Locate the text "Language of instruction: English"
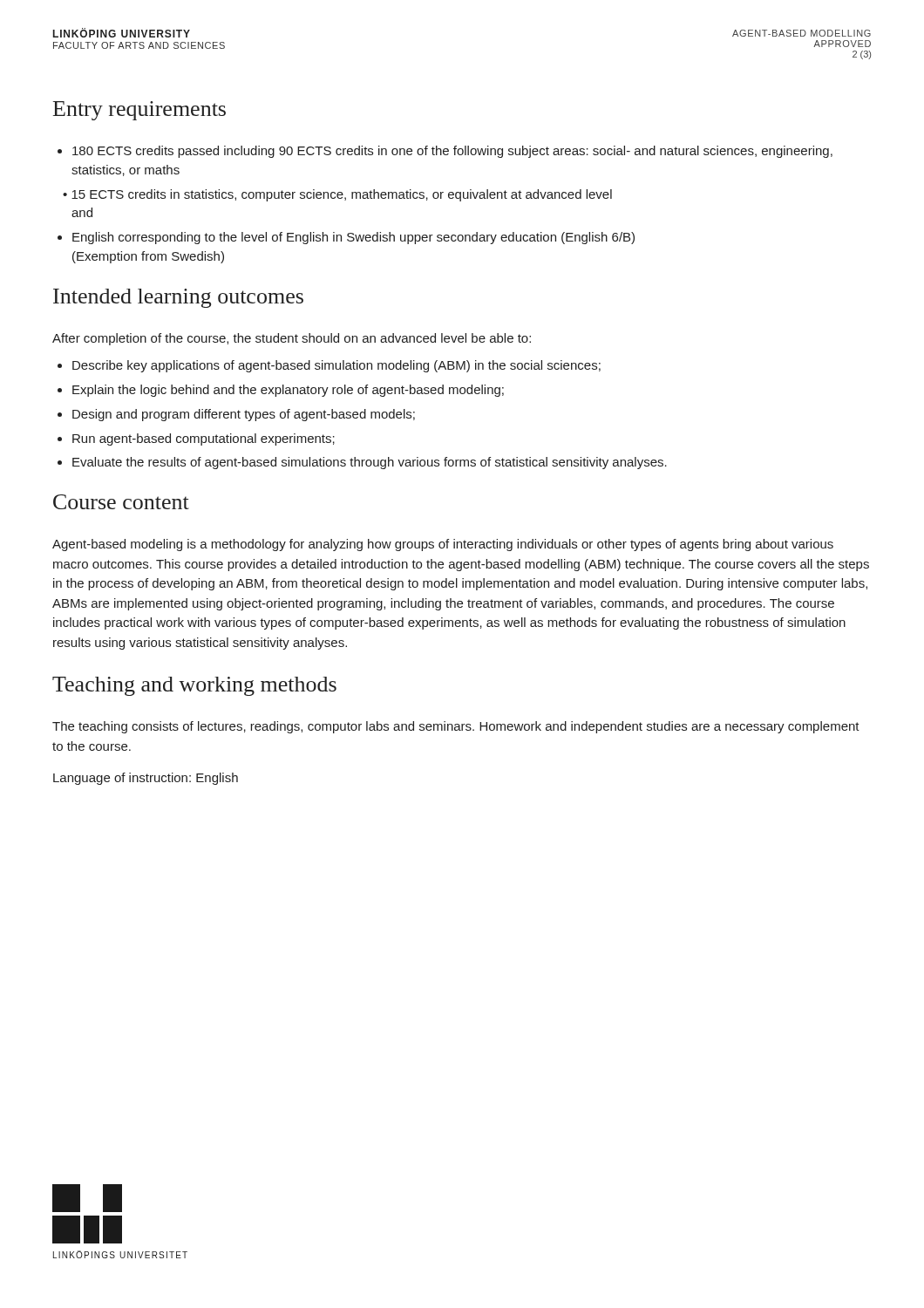Viewport: 924px width, 1308px height. [145, 777]
